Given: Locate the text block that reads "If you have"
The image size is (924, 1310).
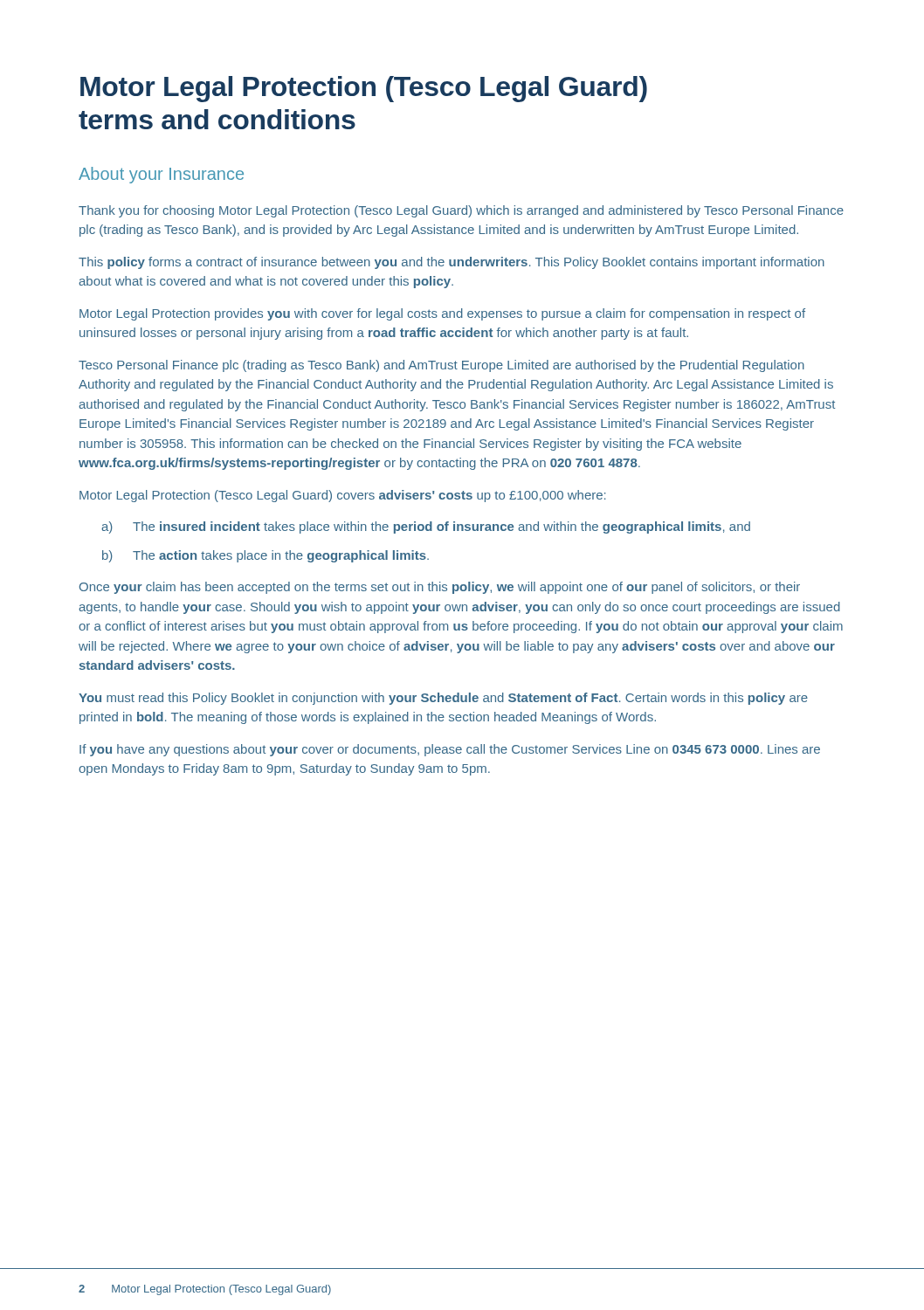Looking at the screenshot, I should click(x=450, y=759).
